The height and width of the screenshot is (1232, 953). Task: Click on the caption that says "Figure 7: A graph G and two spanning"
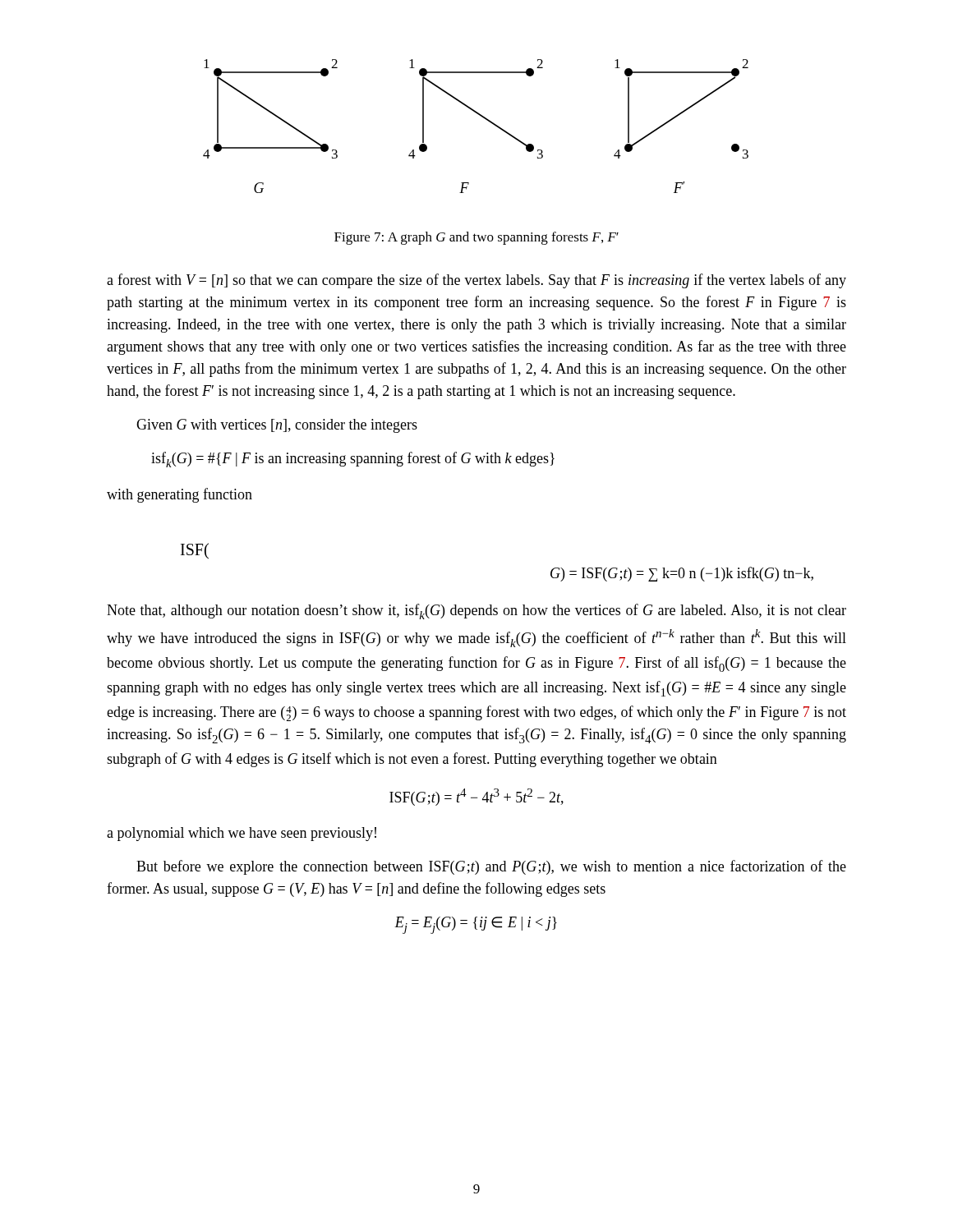pyautogui.click(x=476, y=237)
